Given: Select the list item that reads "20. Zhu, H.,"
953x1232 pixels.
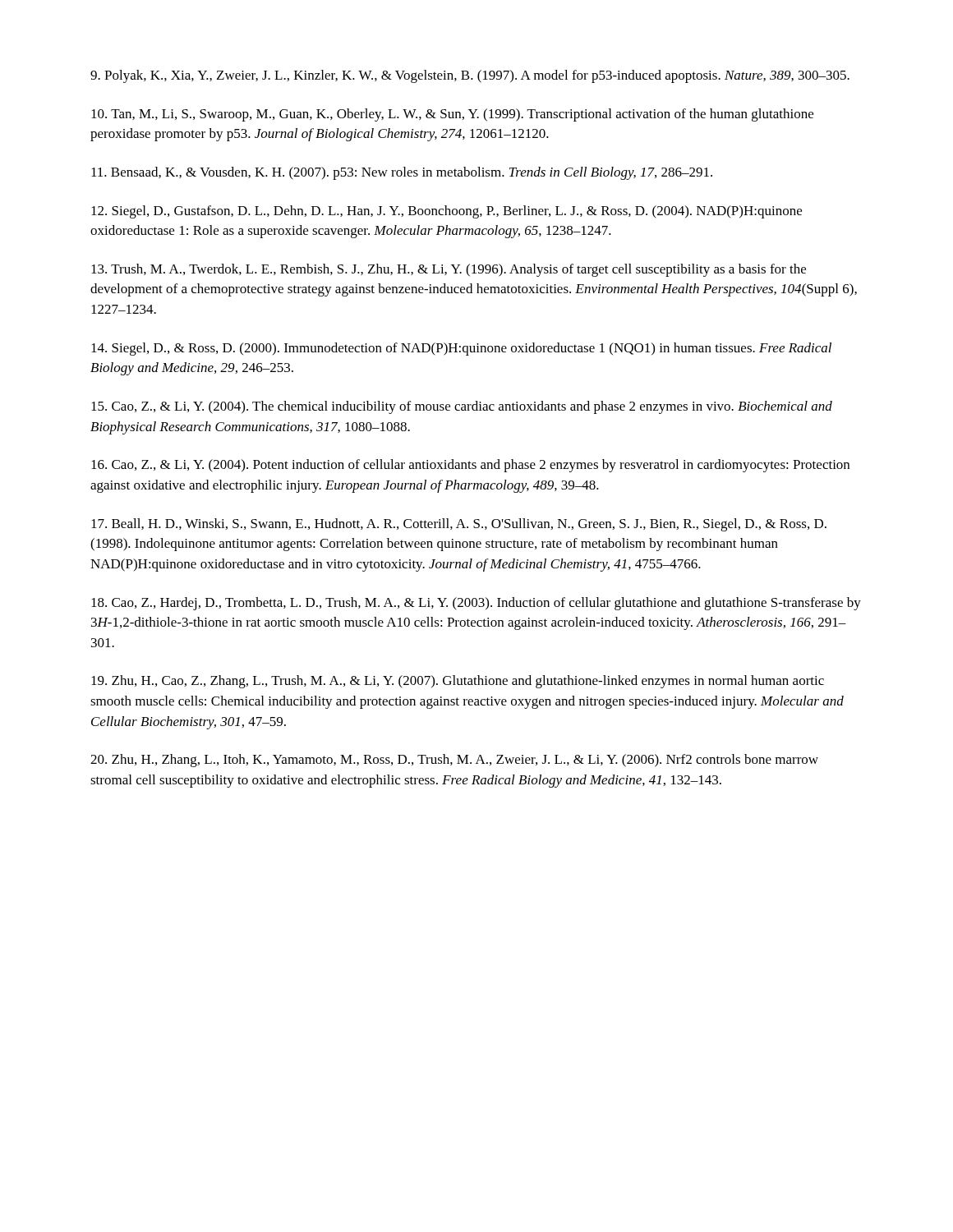Looking at the screenshot, I should [454, 770].
